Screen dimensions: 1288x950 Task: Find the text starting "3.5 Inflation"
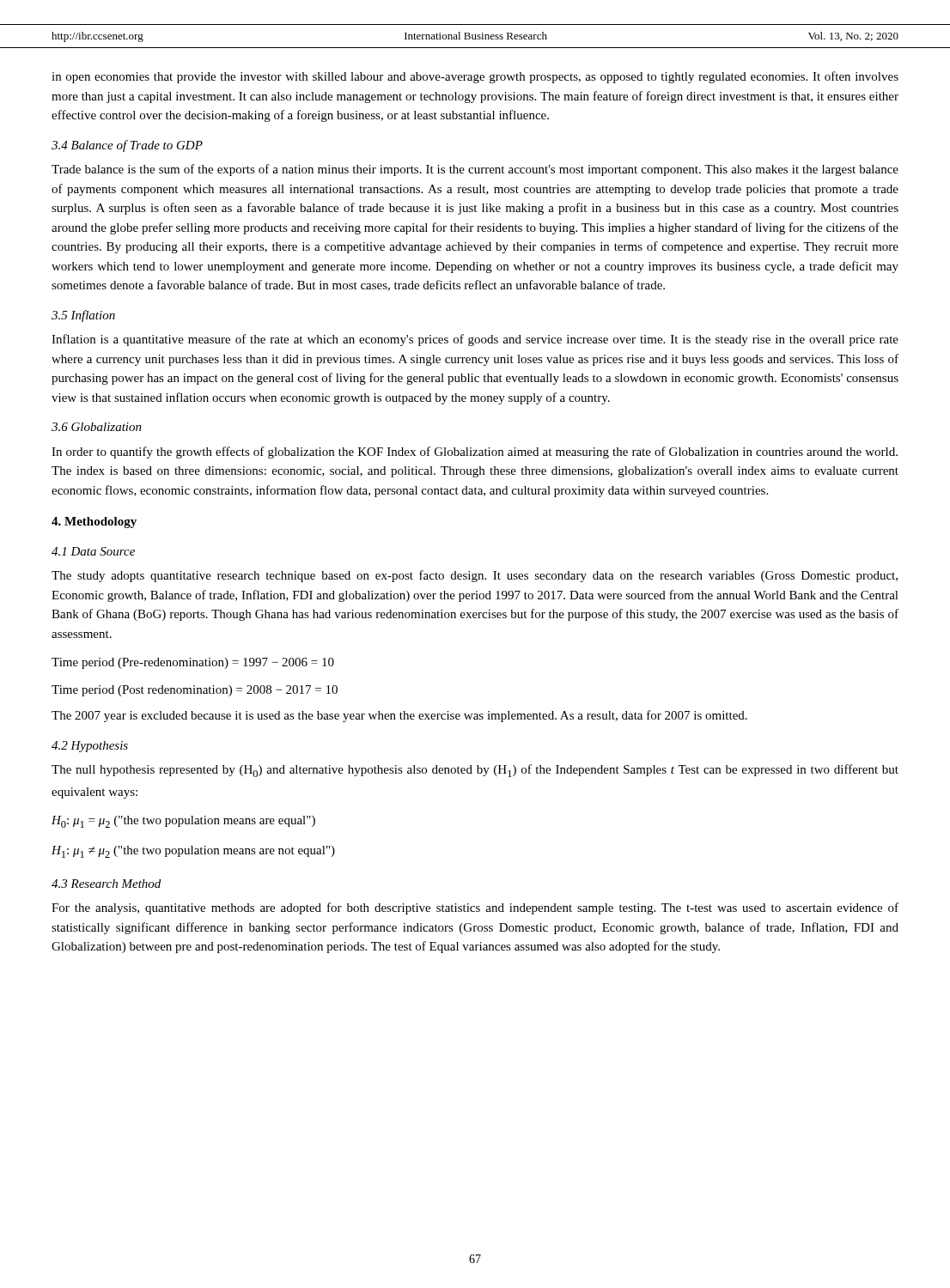[x=83, y=316]
